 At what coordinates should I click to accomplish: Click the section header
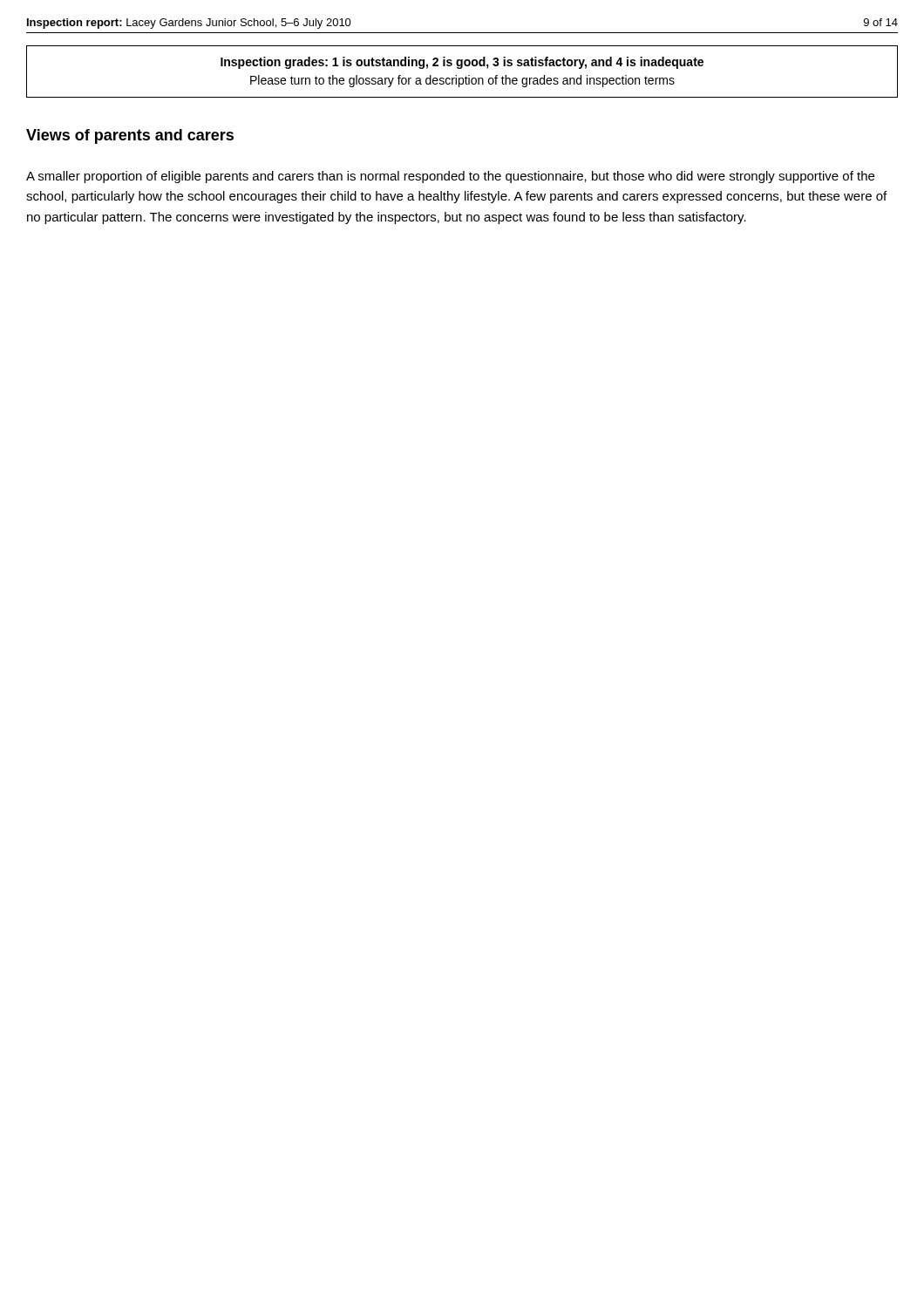click(130, 135)
